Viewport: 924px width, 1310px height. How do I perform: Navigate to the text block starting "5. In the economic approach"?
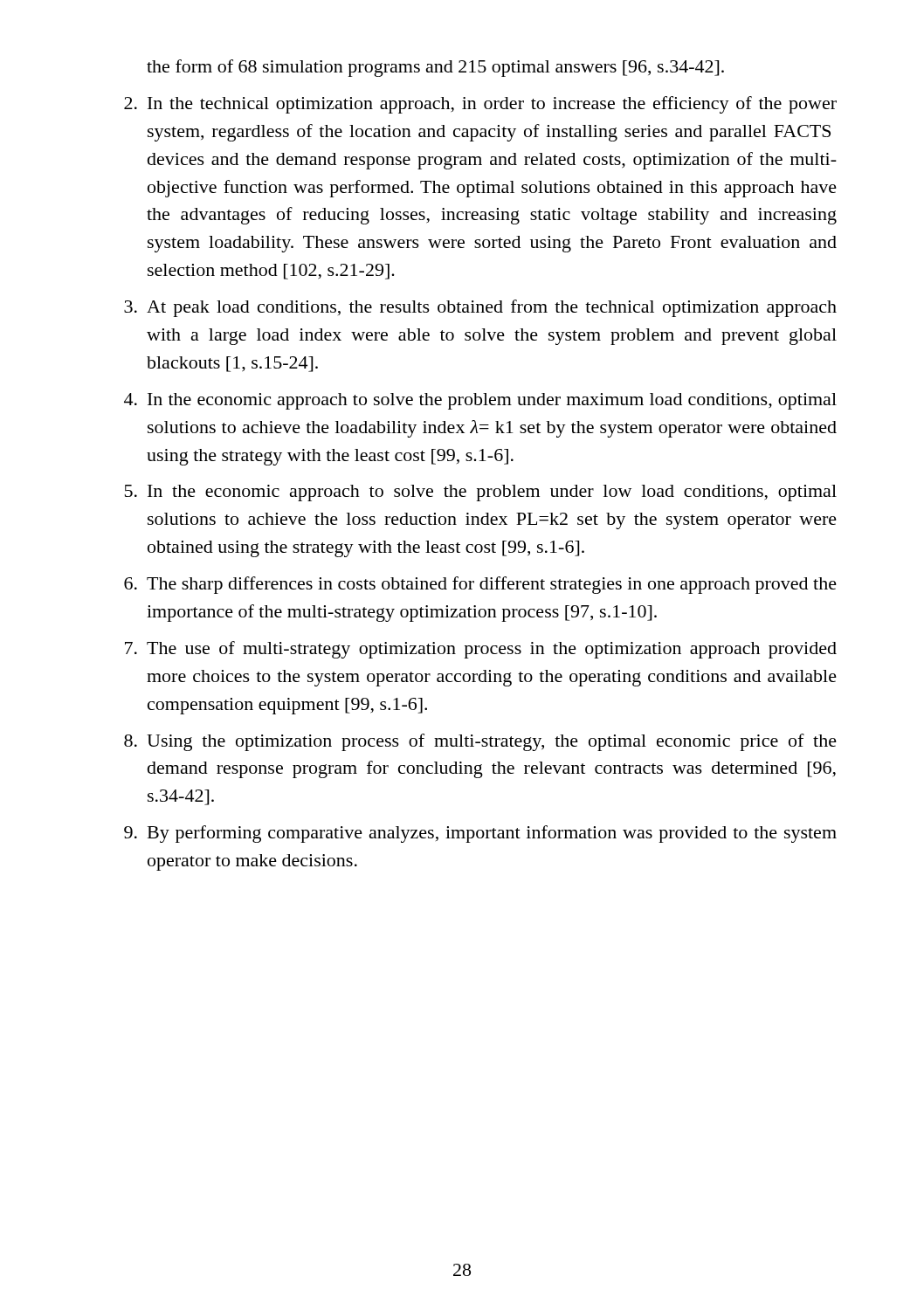pos(471,519)
